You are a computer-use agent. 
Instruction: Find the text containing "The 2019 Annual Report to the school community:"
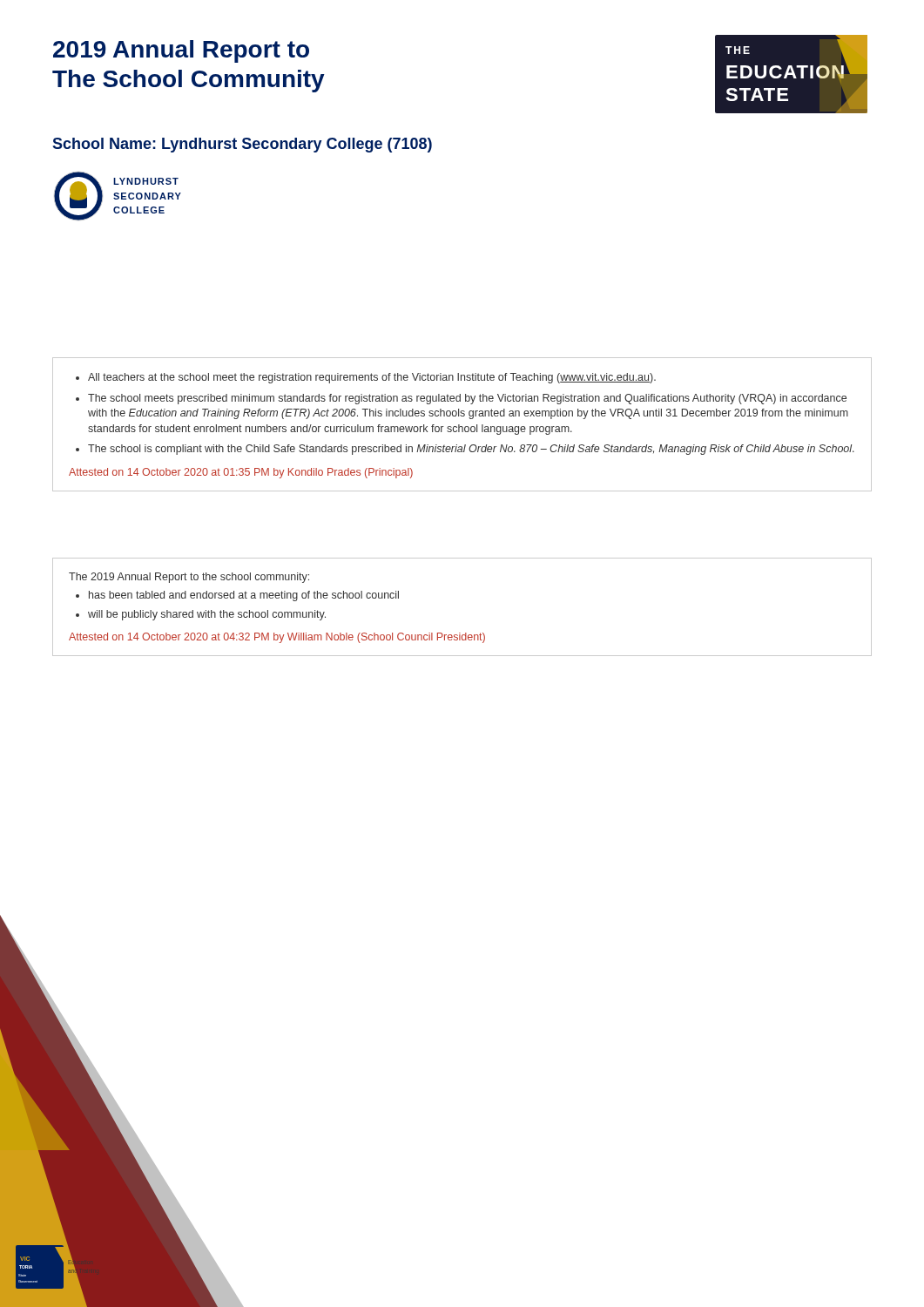(x=190, y=577)
